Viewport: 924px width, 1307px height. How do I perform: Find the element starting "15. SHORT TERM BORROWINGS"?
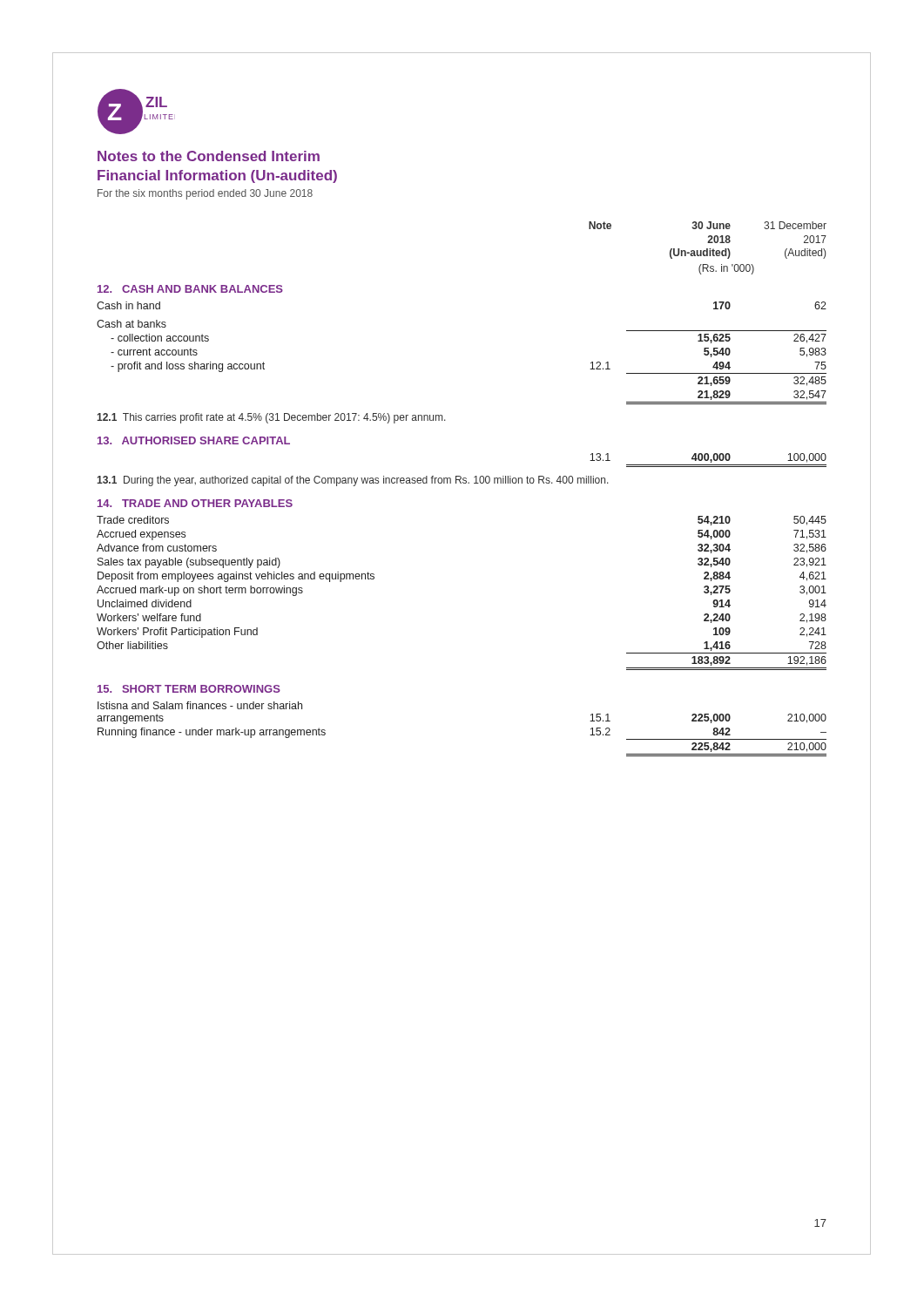188,689
